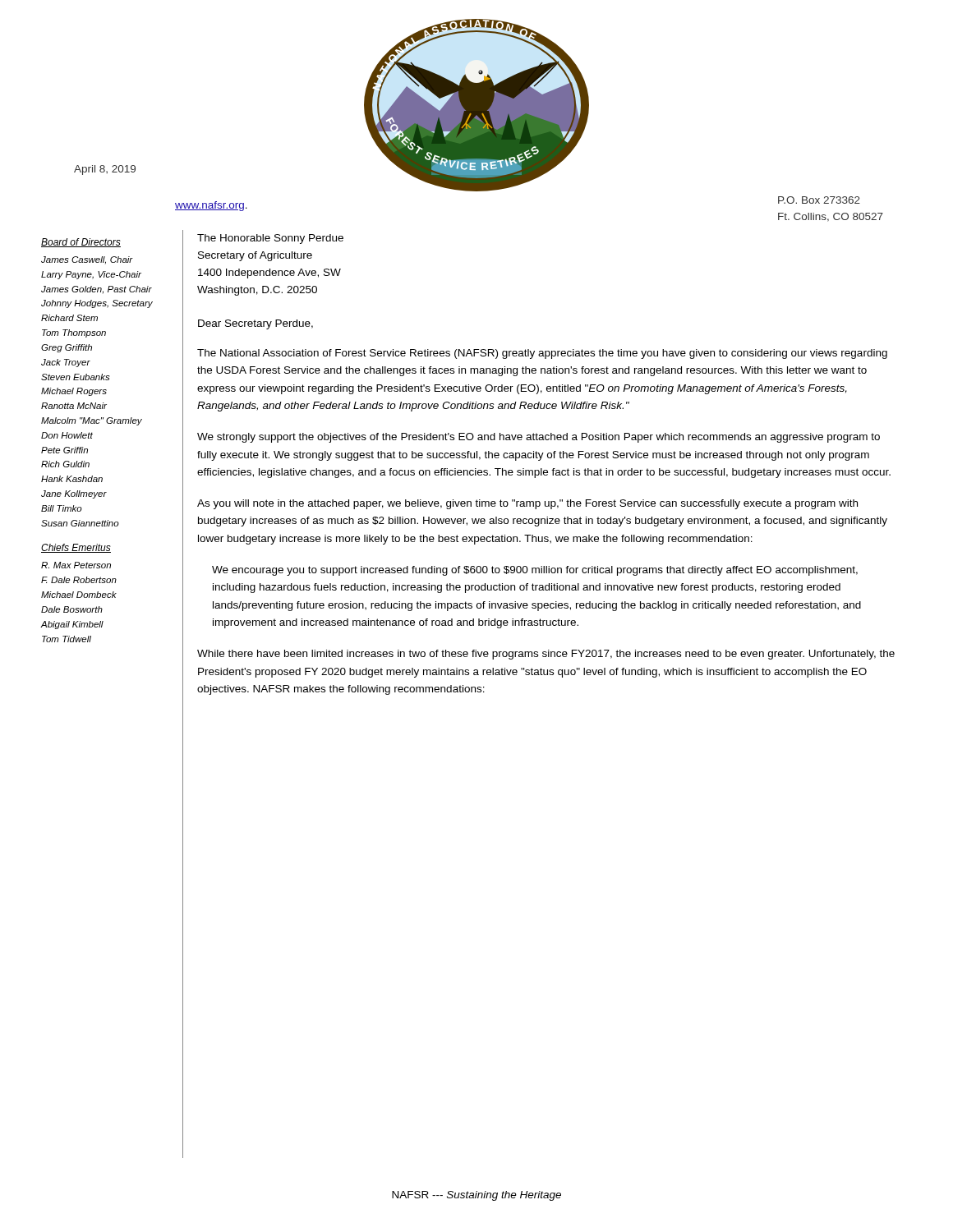Find the logo

476,105
